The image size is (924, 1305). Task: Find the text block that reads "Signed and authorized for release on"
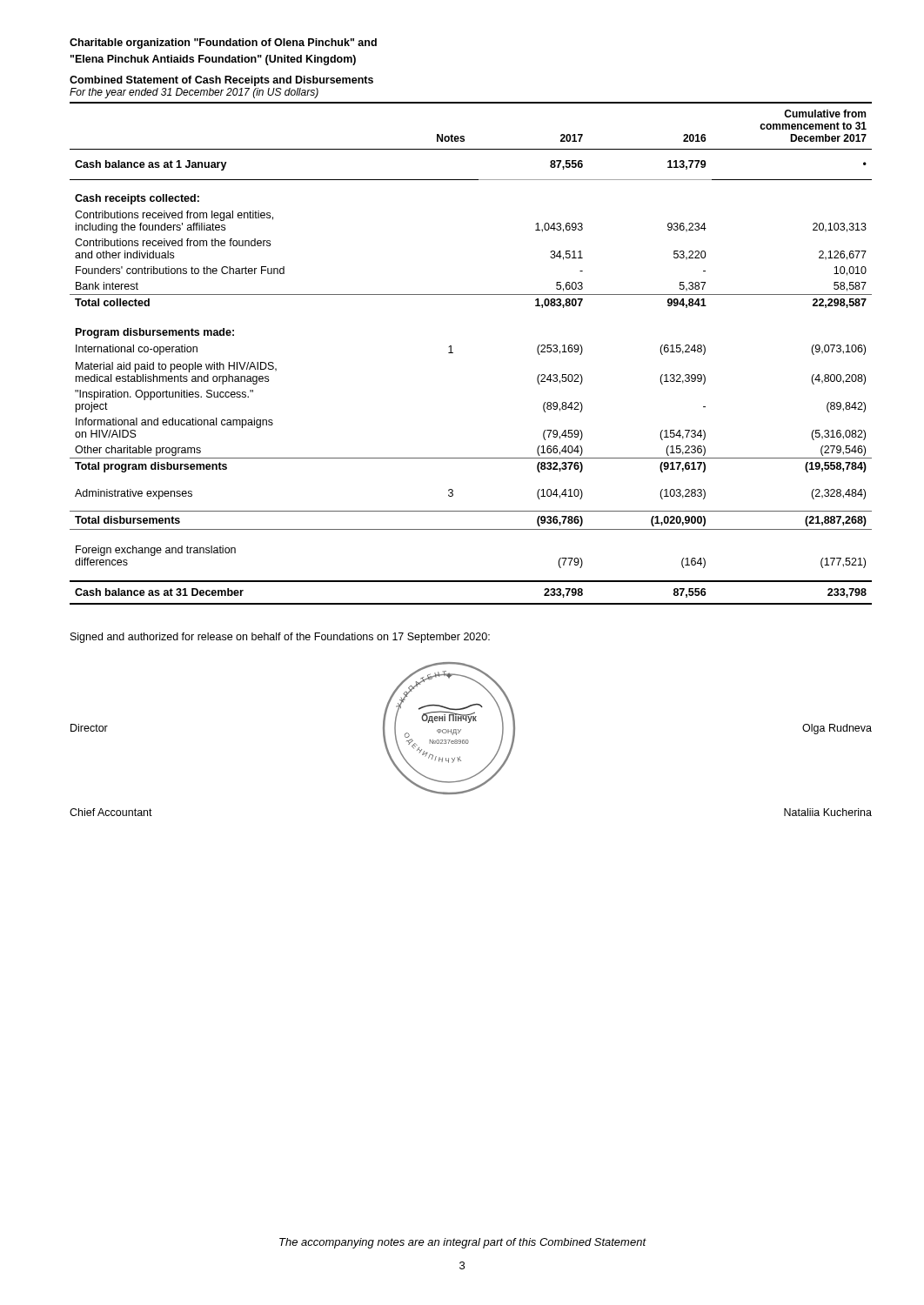pyautogui.click(x=280, y=637)
